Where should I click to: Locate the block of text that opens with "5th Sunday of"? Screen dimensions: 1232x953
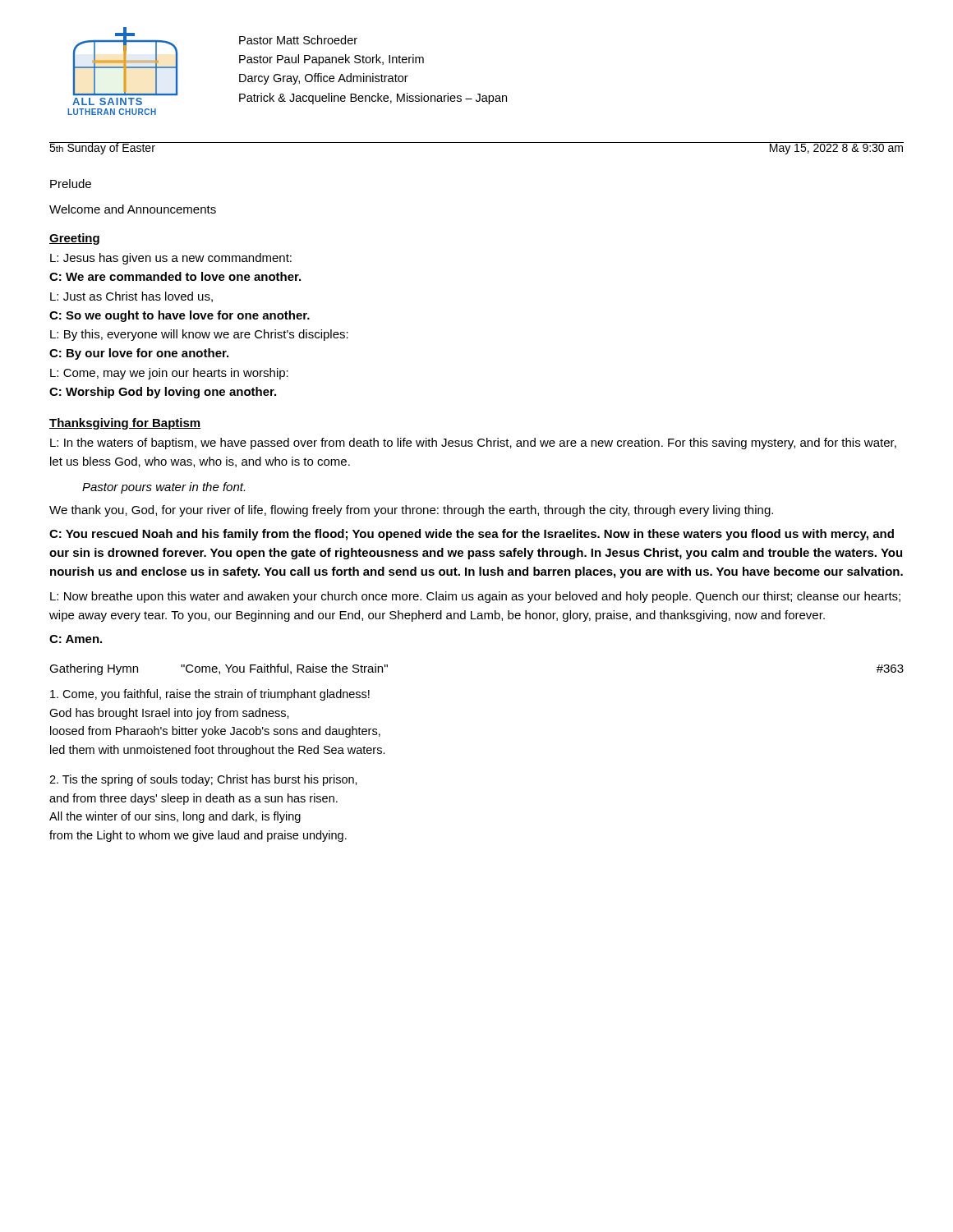[476, 148]
